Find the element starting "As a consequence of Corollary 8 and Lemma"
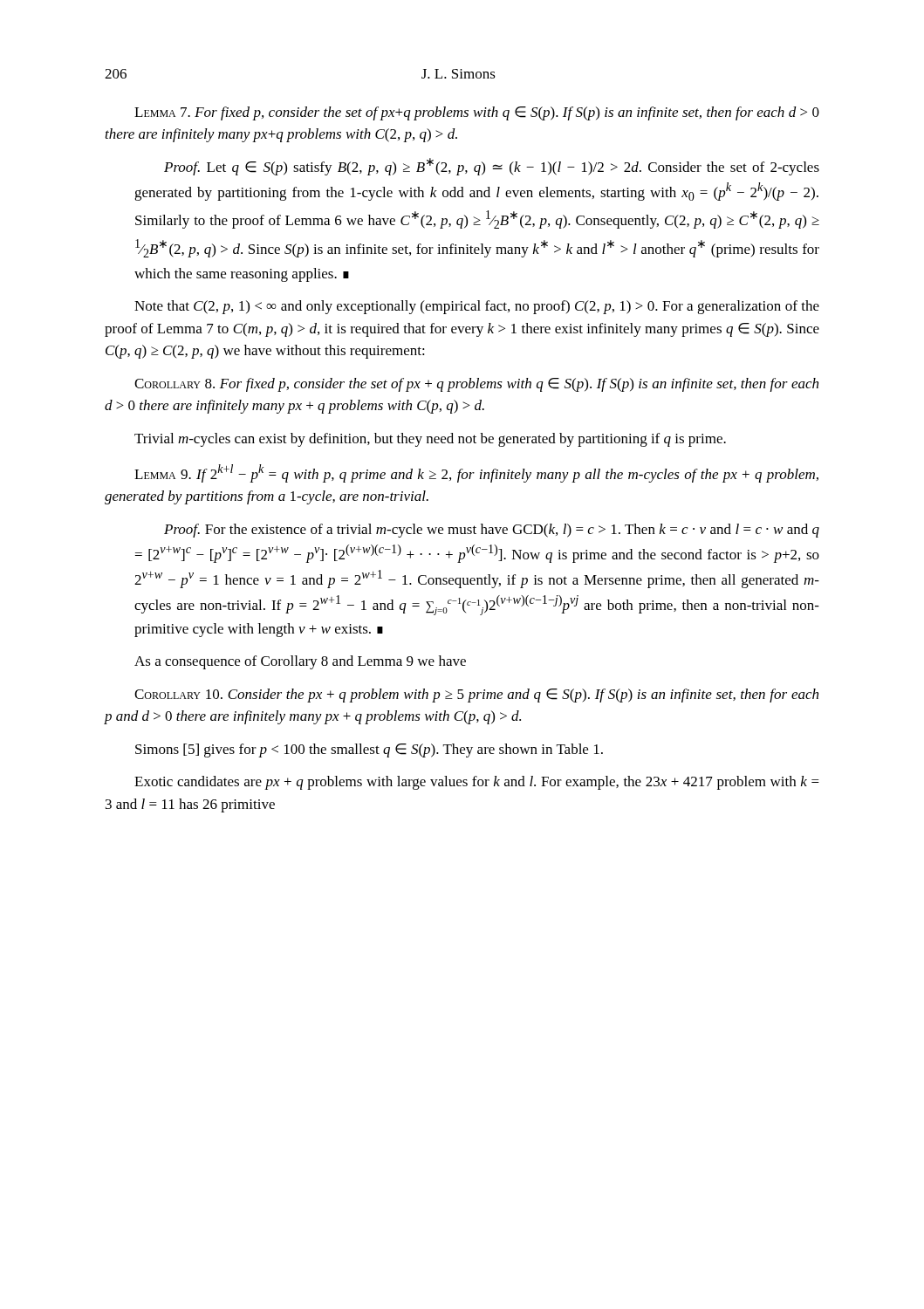This screenshot has width=924, height=1309. [462, 662]
